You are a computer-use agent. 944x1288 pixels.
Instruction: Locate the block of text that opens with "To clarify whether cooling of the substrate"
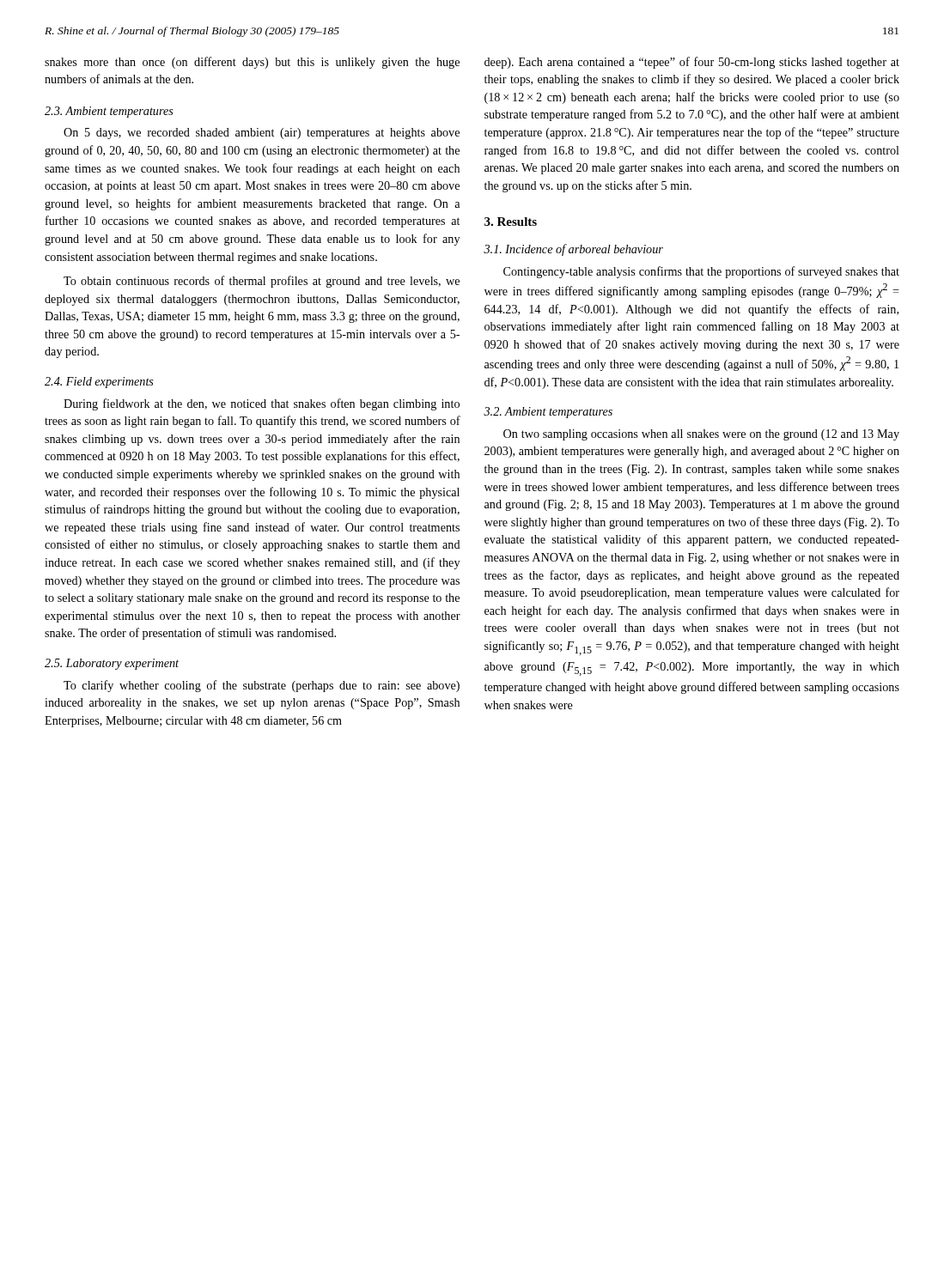[x=252, y=703]
